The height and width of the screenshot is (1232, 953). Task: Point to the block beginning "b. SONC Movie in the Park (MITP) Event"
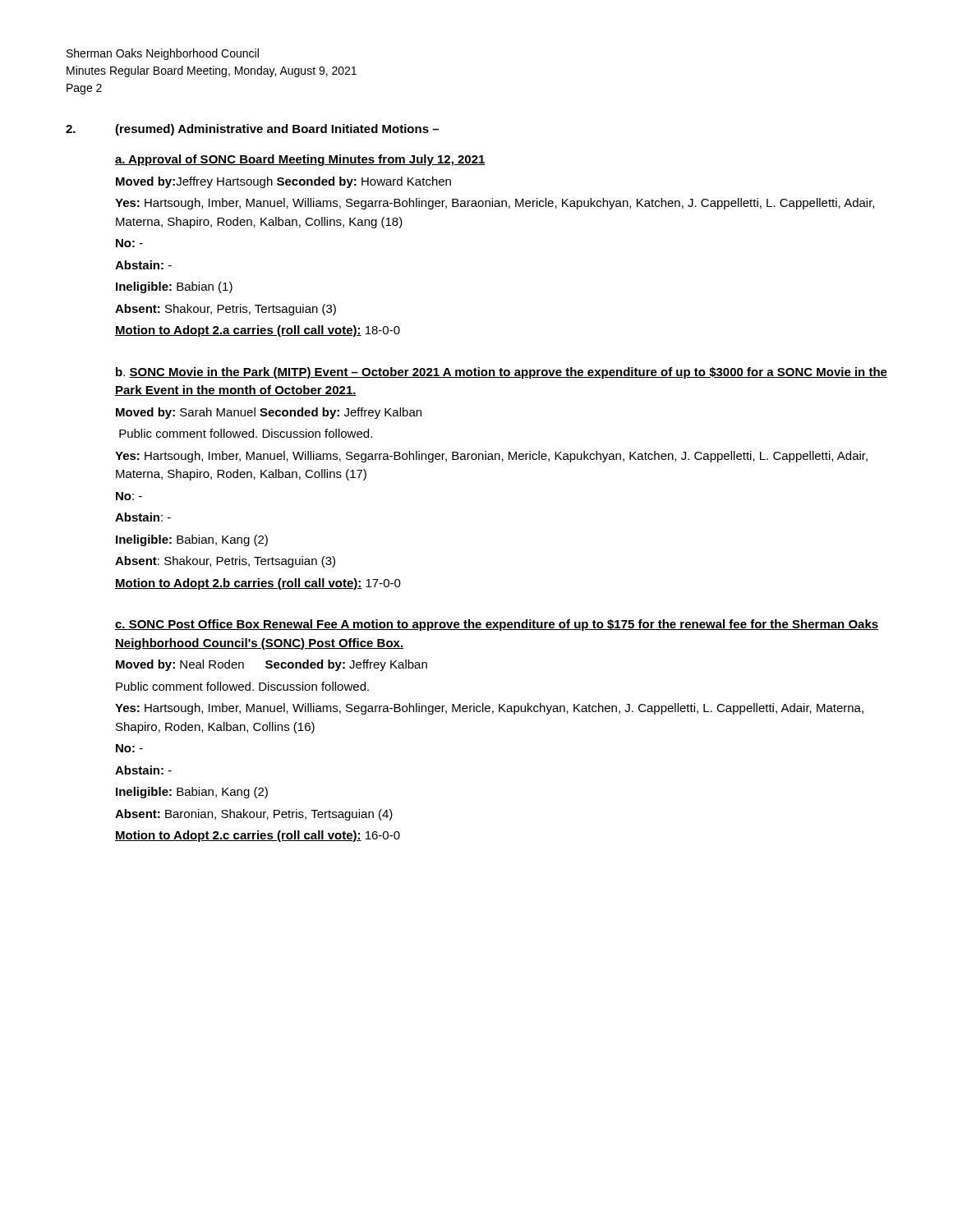(x=502, y=373)
